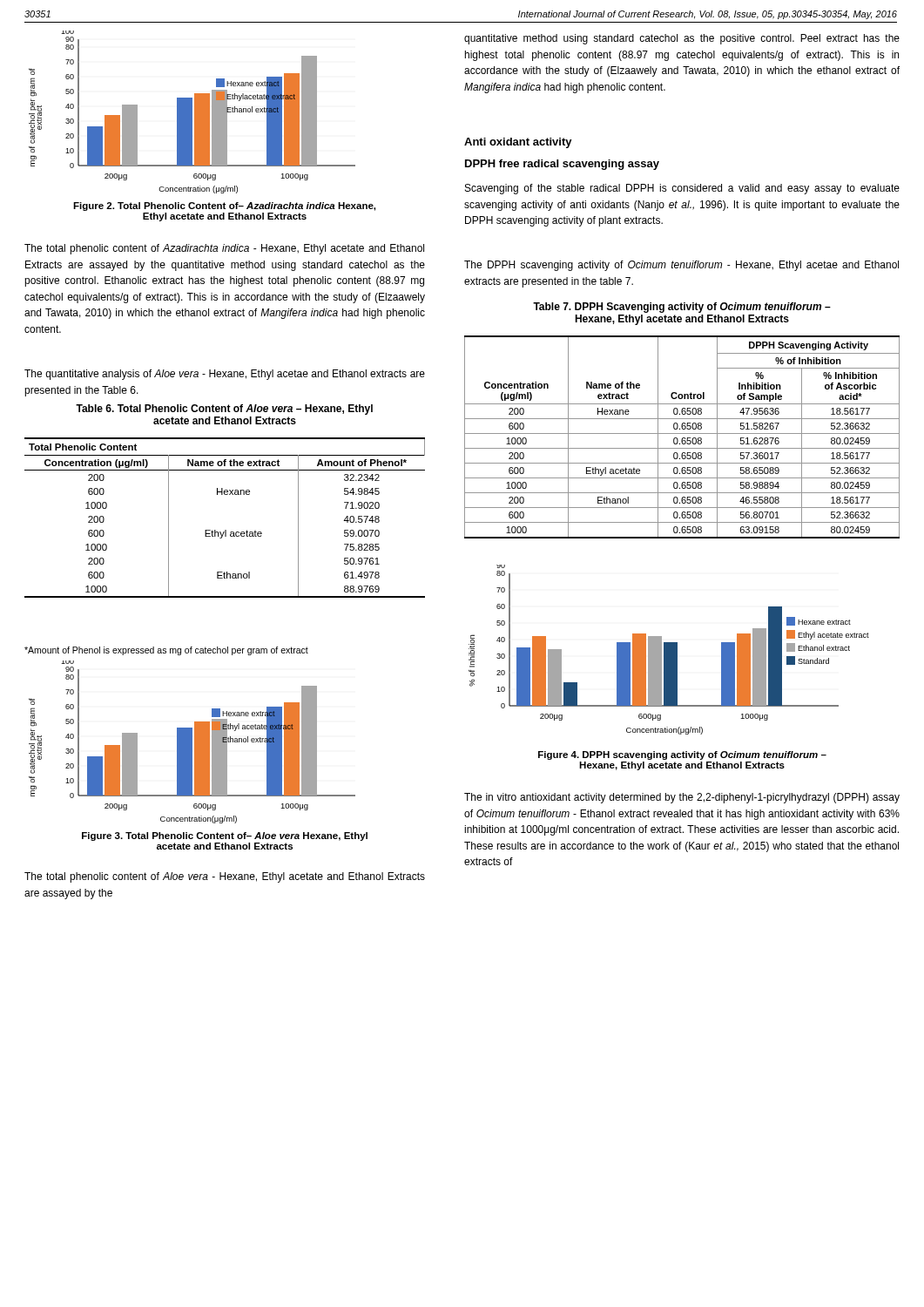This screenshot has height=1307, width=924.
Task: Click a footnote
Action: click(x=166, y=650)
